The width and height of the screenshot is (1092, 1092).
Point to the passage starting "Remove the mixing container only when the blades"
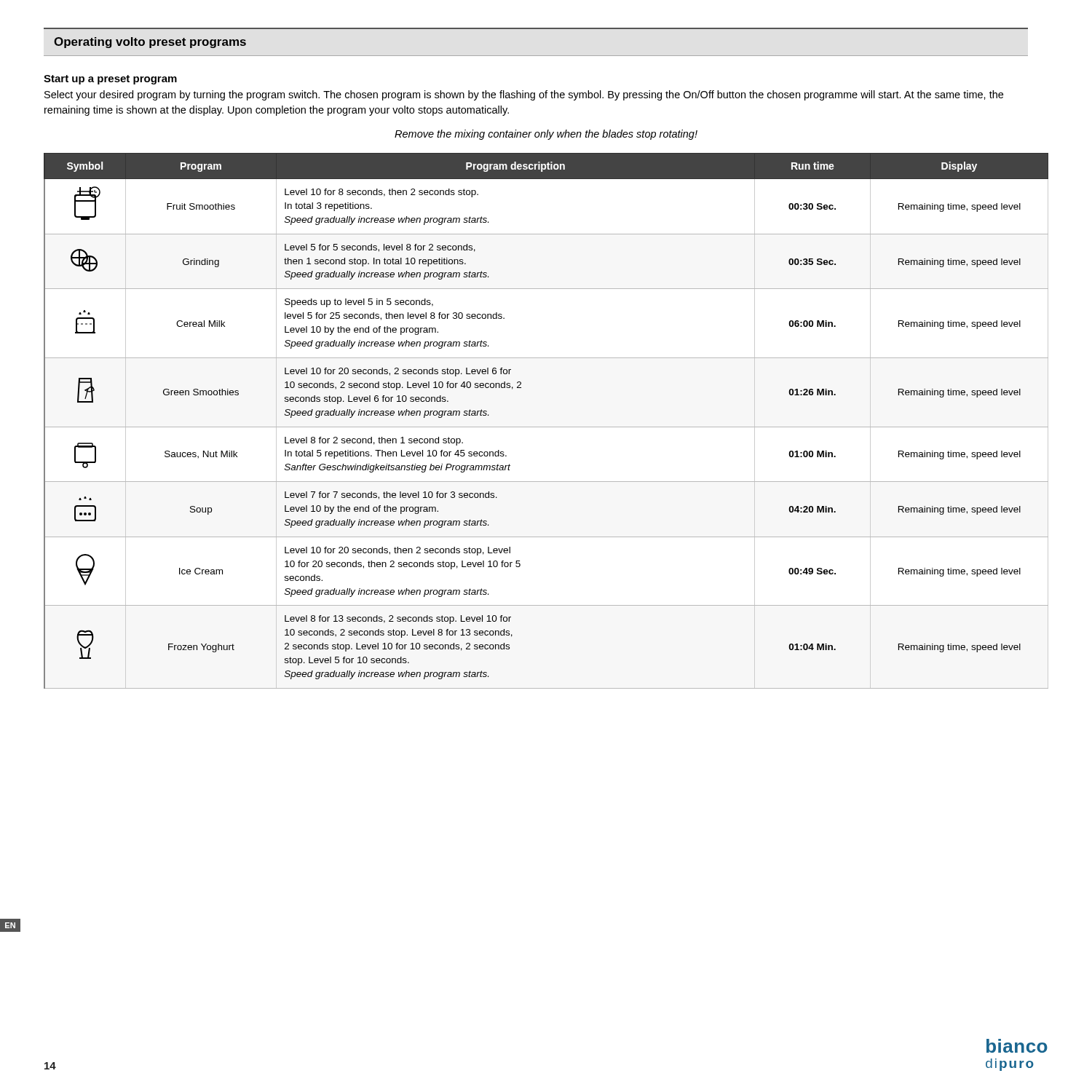[x=546, y=134]
